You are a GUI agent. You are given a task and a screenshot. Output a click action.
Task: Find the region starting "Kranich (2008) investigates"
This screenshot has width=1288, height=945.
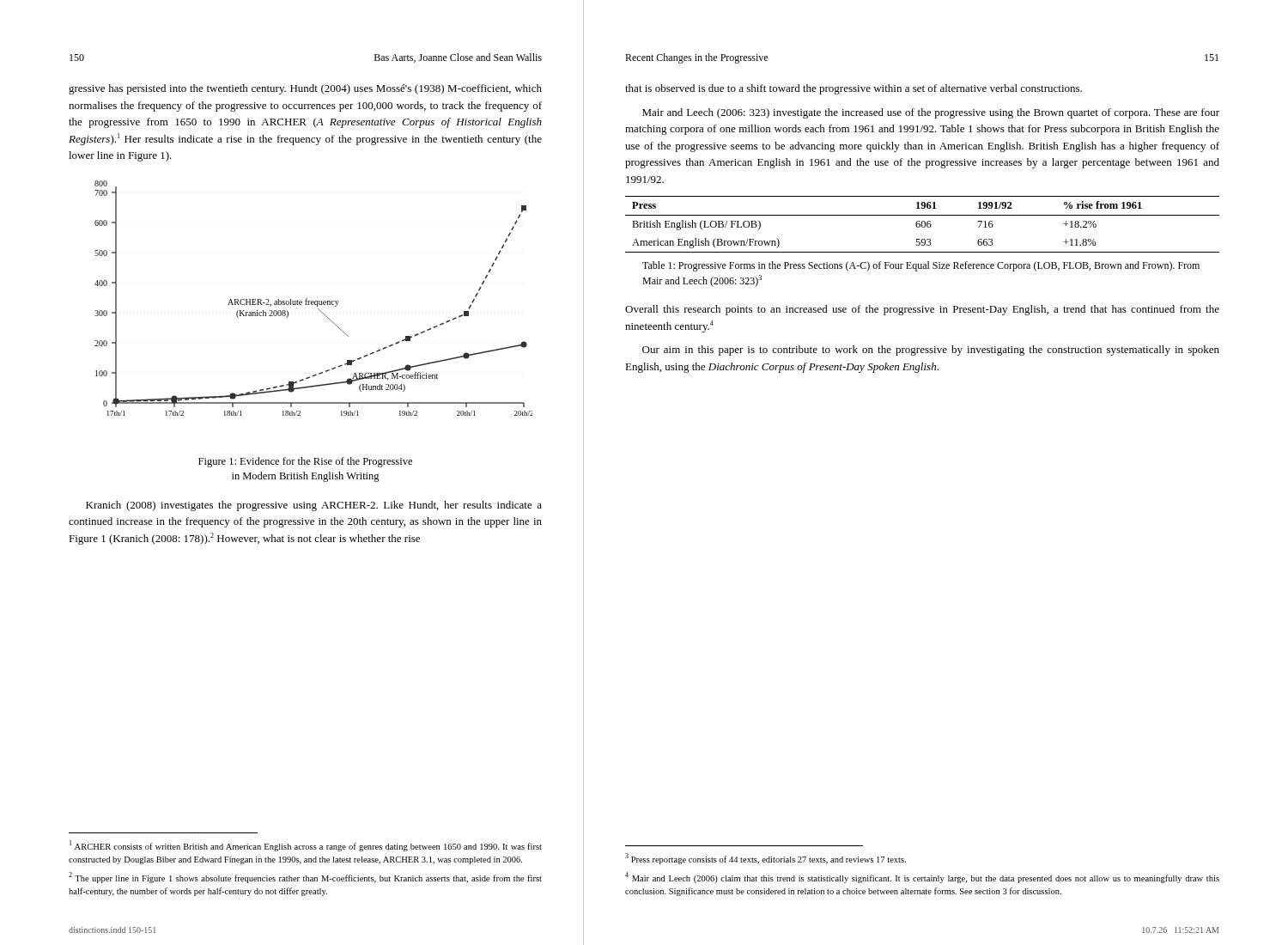[x=305, y=521]
